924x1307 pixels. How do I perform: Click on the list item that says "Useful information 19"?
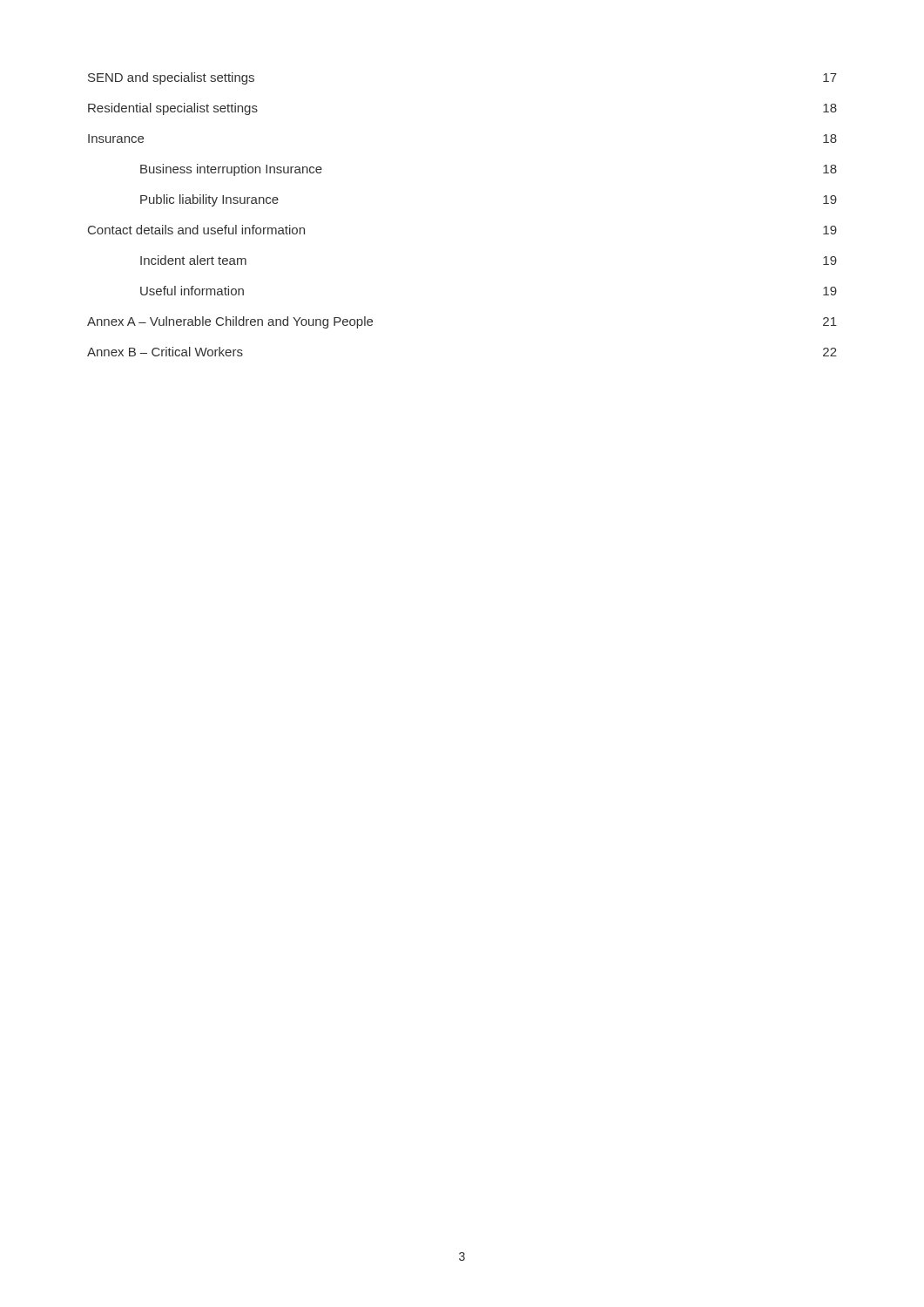click(192, 291)
